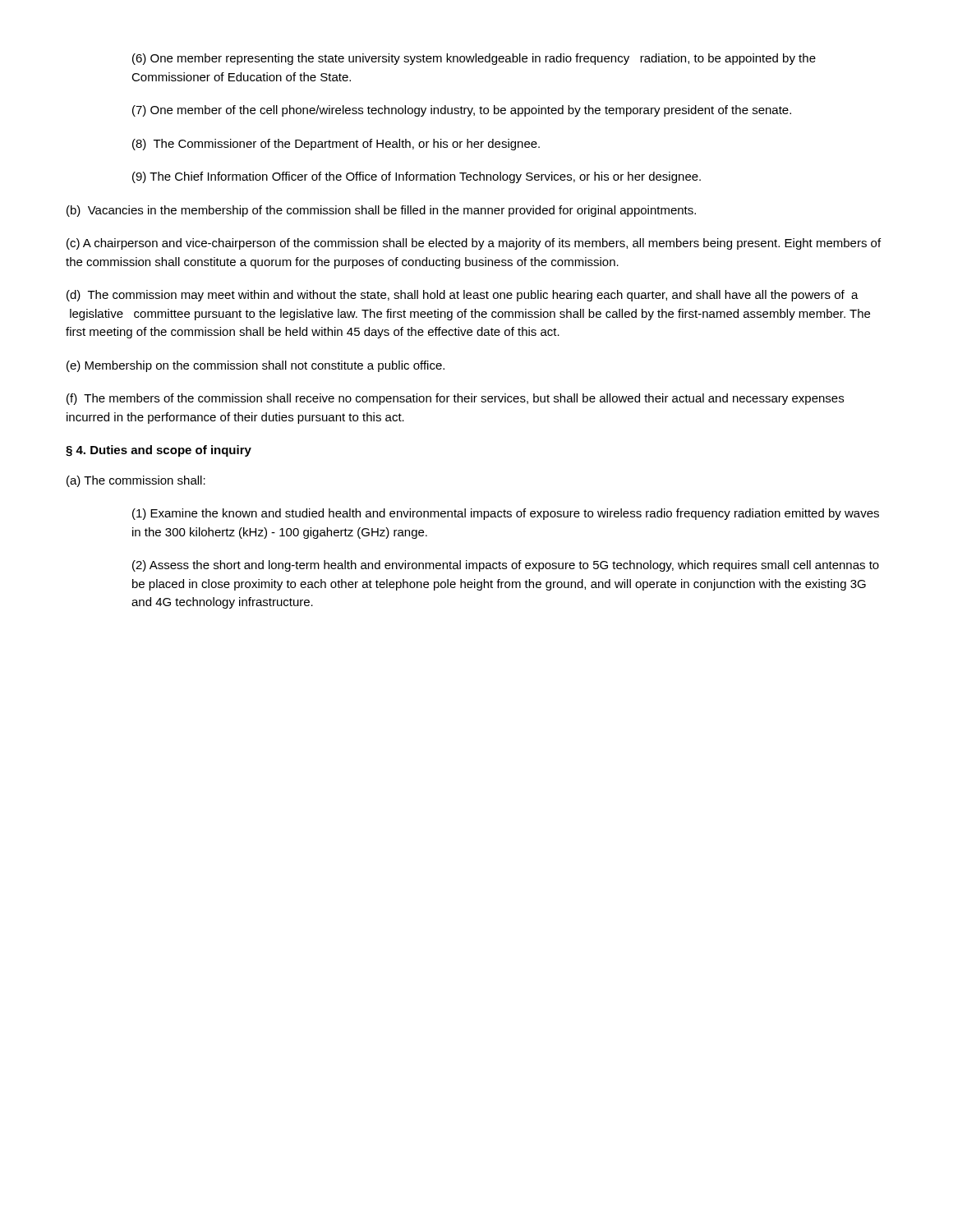Find the block on this page that starts "(9) The Chief Information Officer of the Office"

coord(417,176)
